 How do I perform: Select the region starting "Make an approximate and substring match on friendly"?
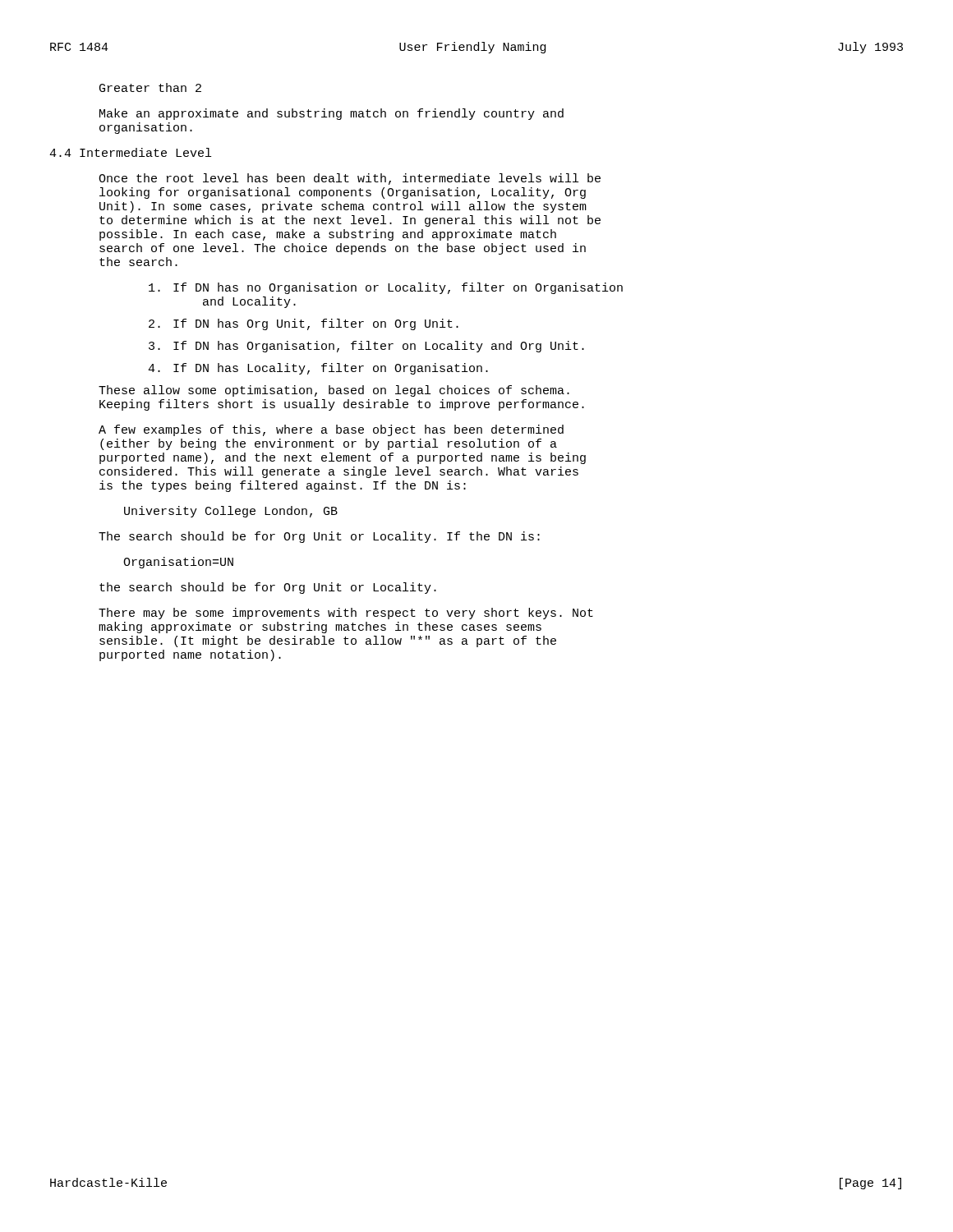click(332, 122)
